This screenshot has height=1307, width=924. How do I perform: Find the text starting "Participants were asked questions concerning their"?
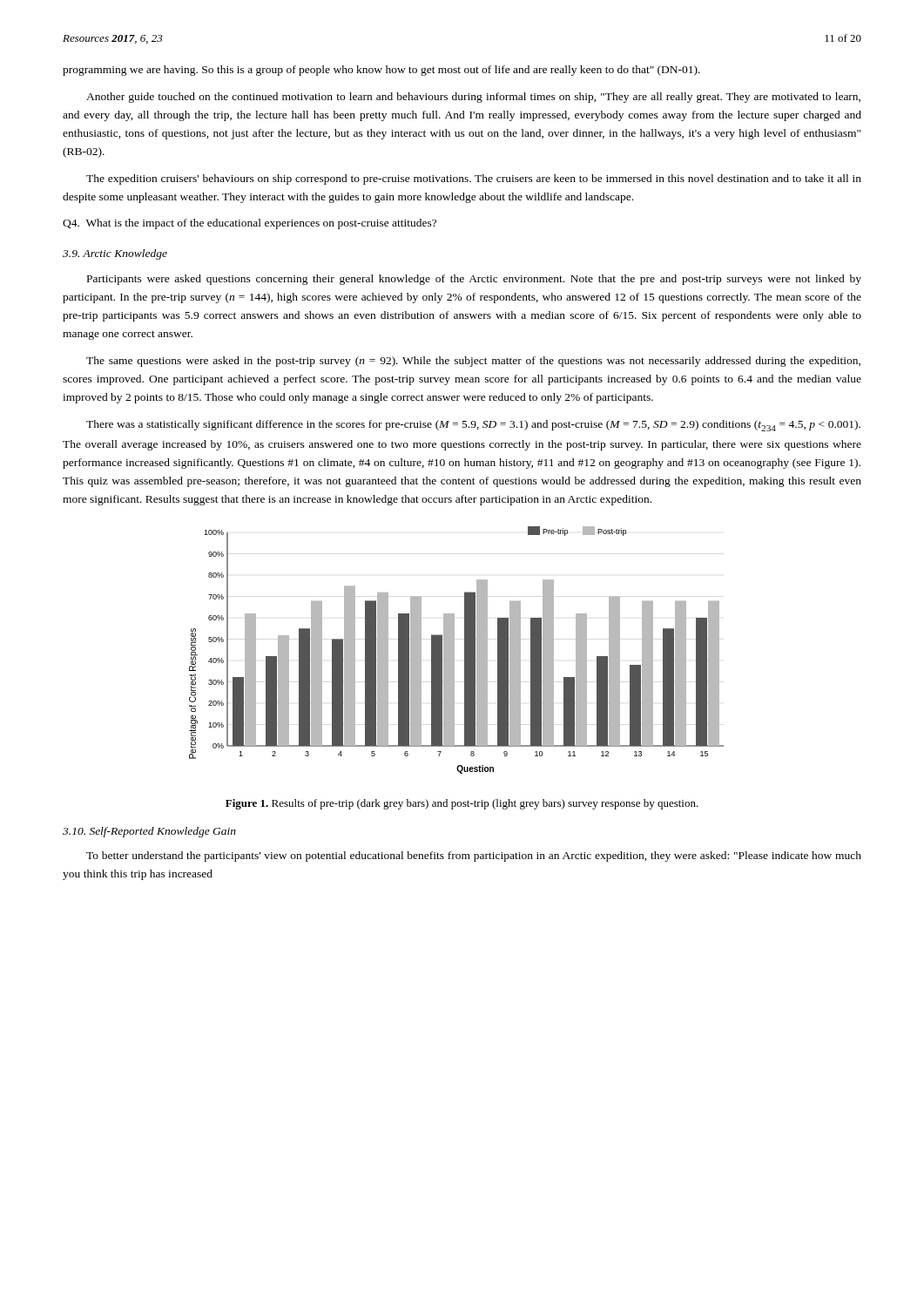(x=462, y=307)
